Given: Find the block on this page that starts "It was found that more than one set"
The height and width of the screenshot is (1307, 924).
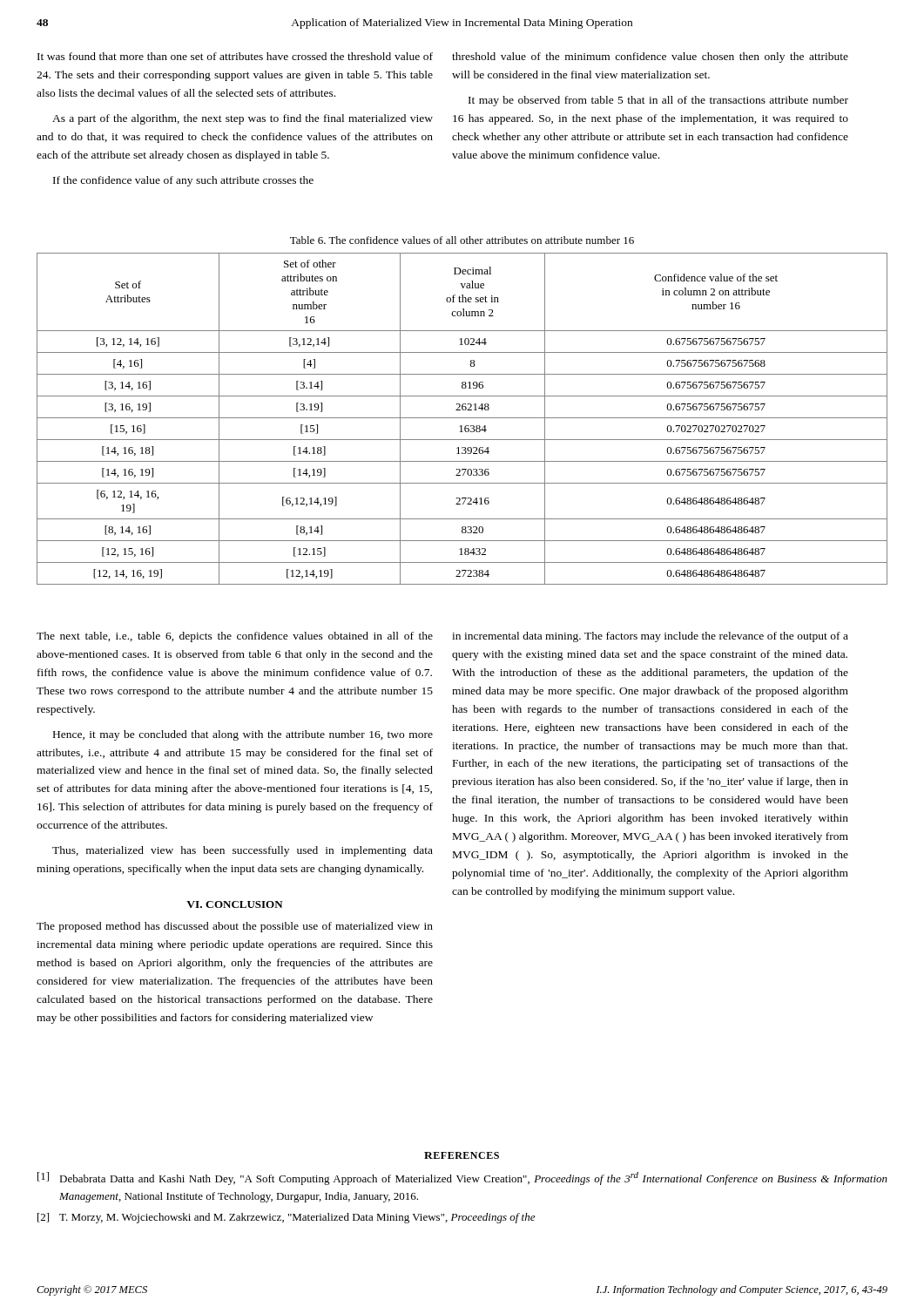Looking at the screenshot, I should pos(235,119).
